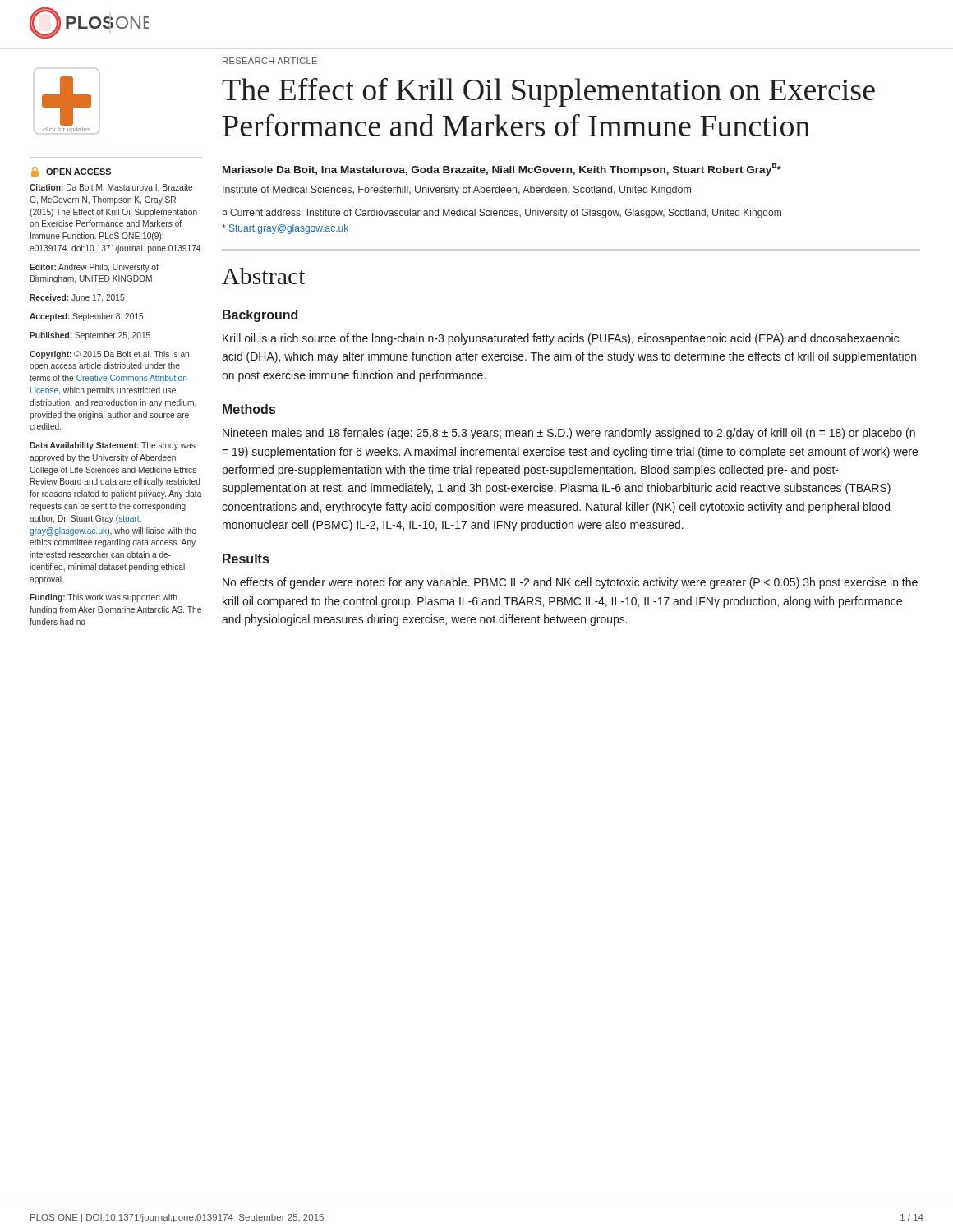Navigate to the block starting "Published: September 25, 2015"
This screenshot has height=1232, width=953.
[90, 335]
